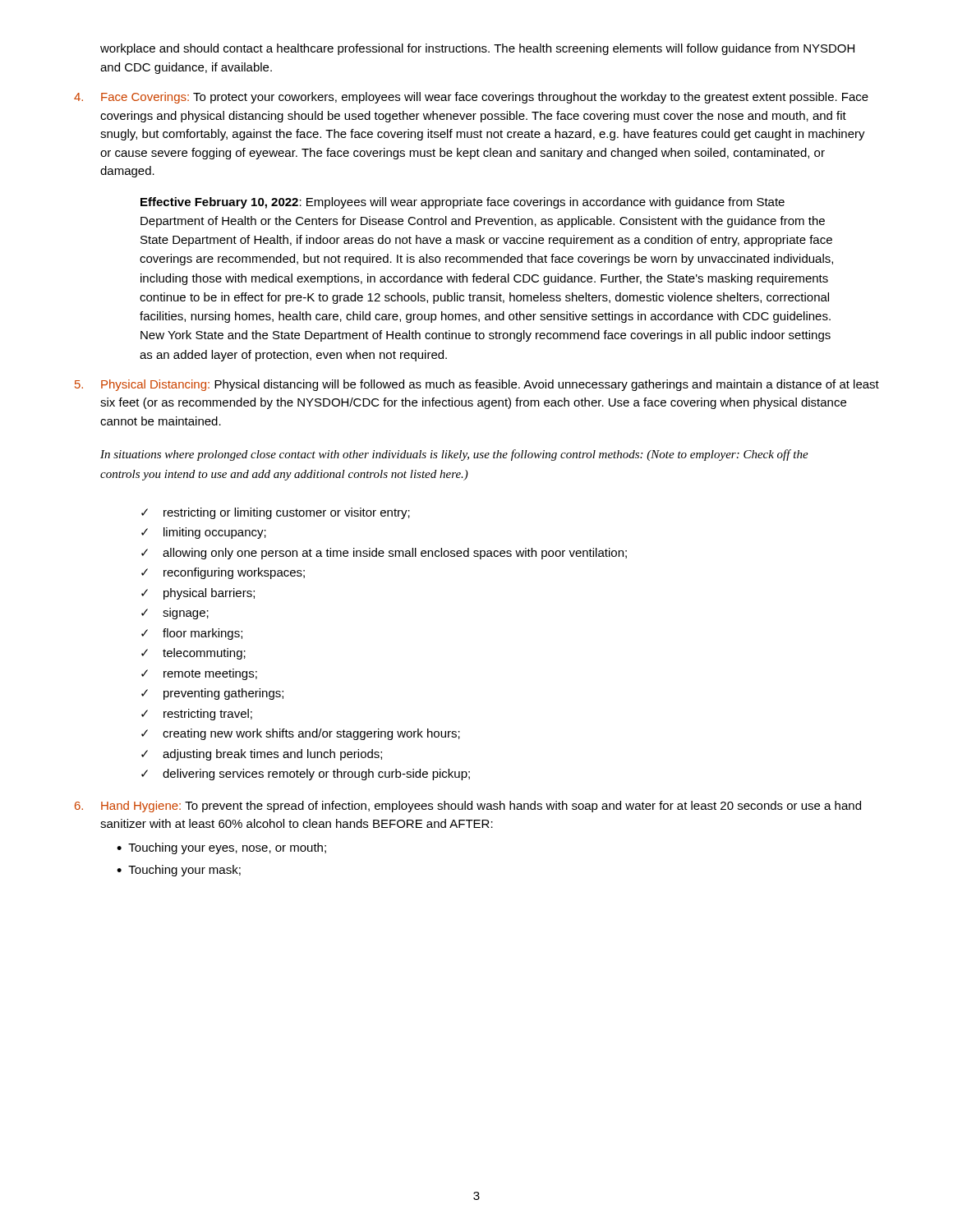953x1232 pixels.
Task: Select the list item that says "5. Physical Distancing:"
Action: point(476,403)
